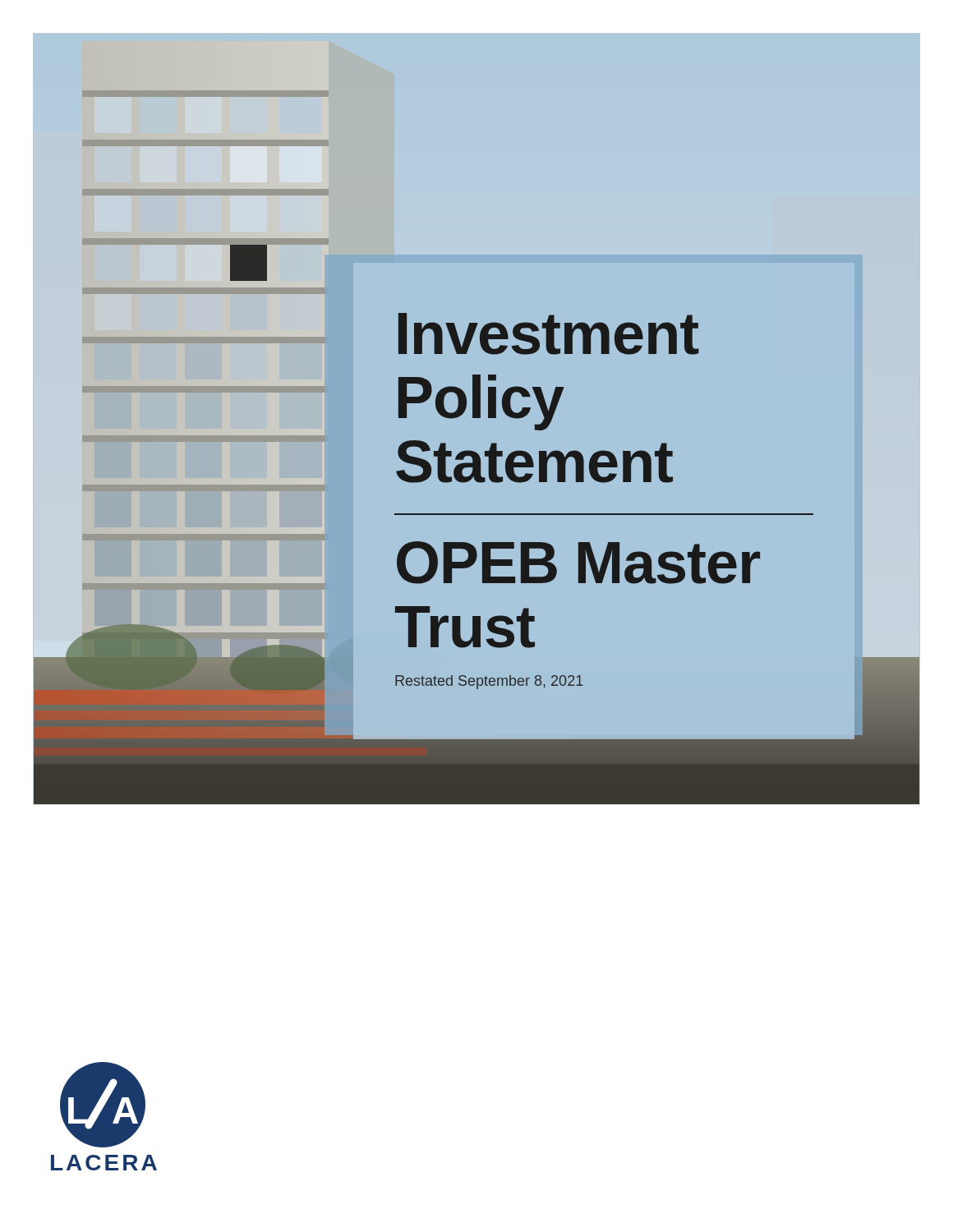Click on the photo
The width and height of the screenshot is (953, 1232).
[x=476, y=419]
